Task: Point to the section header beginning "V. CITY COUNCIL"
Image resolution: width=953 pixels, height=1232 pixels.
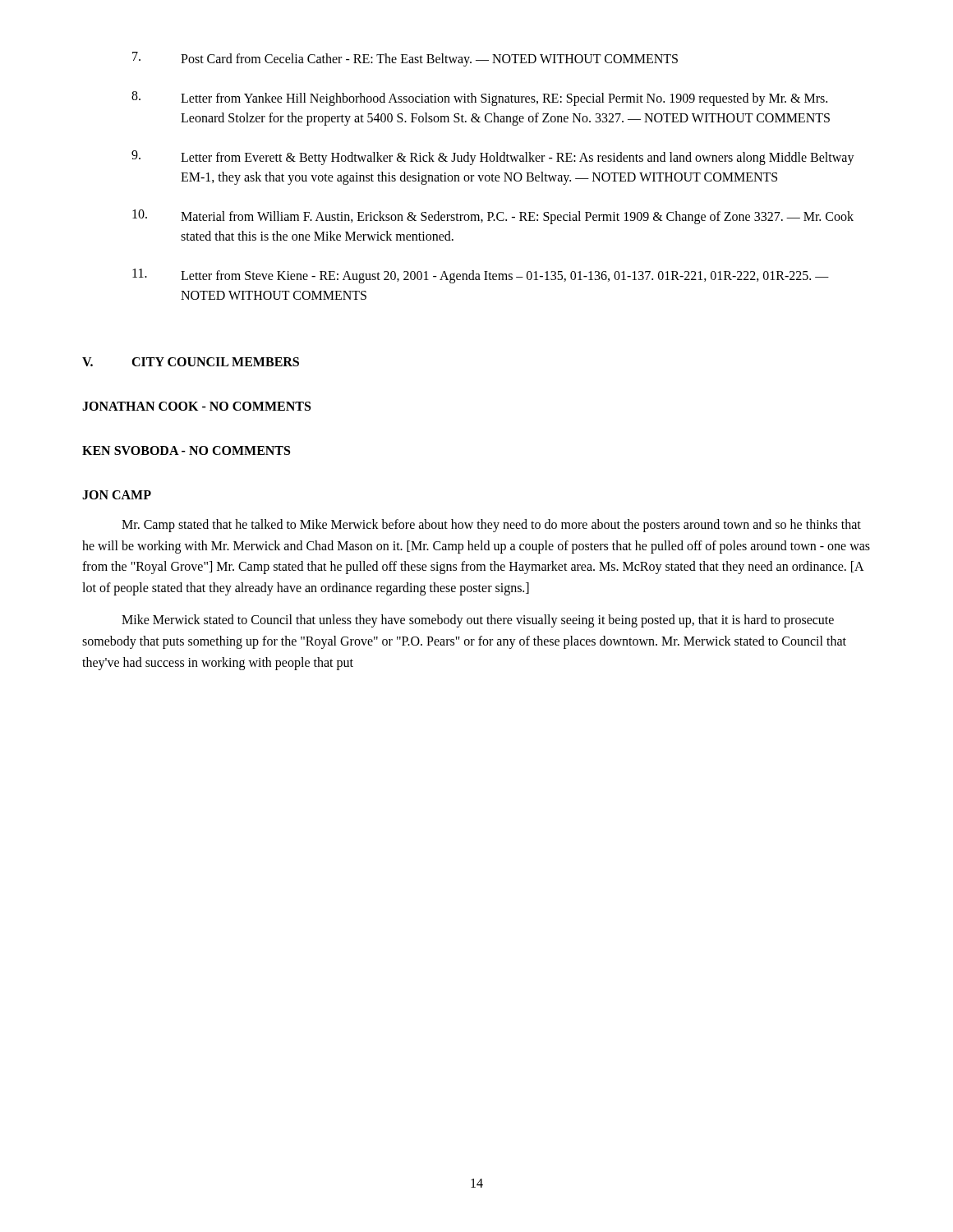Action: coord(191,362)
